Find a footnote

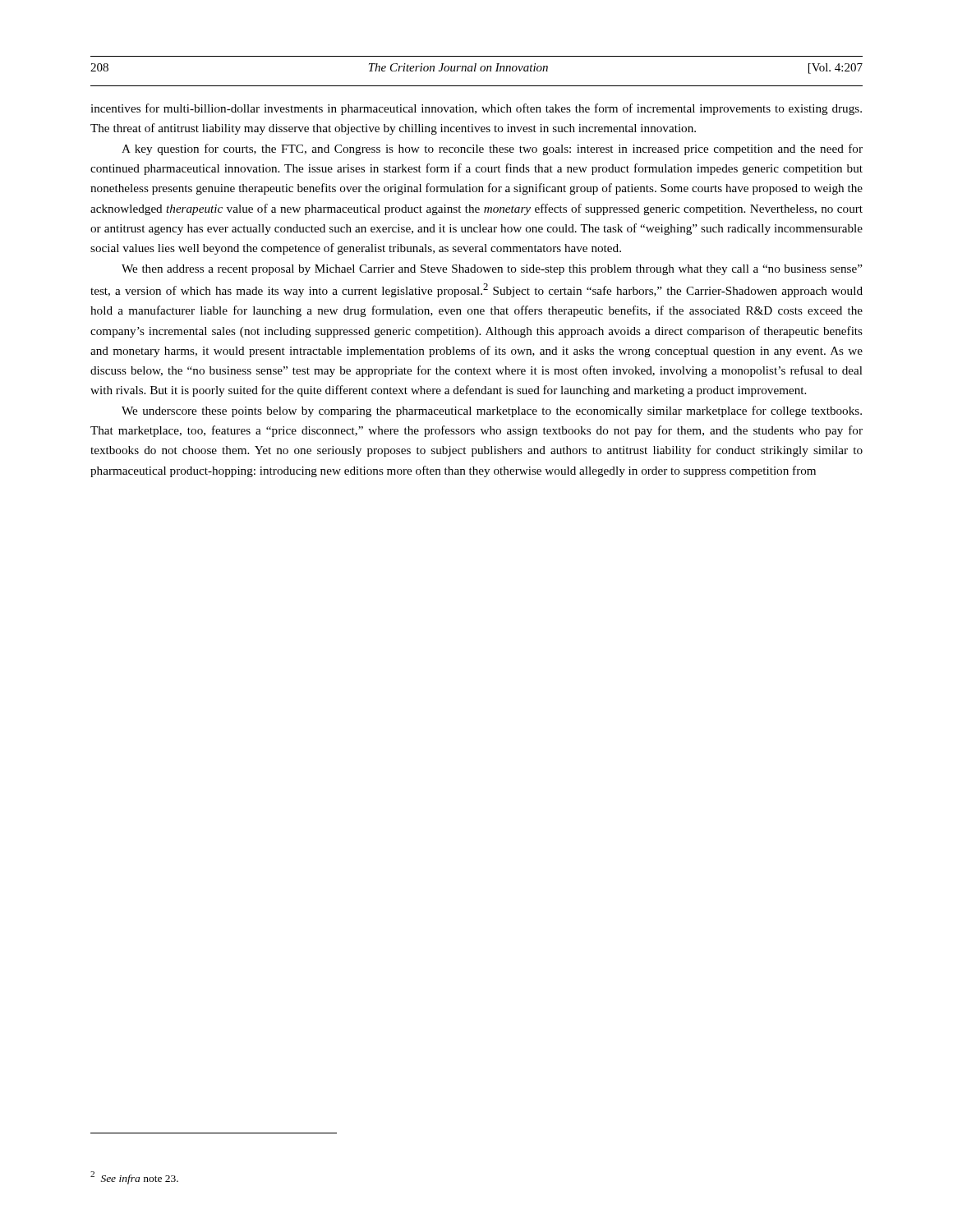tap(135, 1177)
